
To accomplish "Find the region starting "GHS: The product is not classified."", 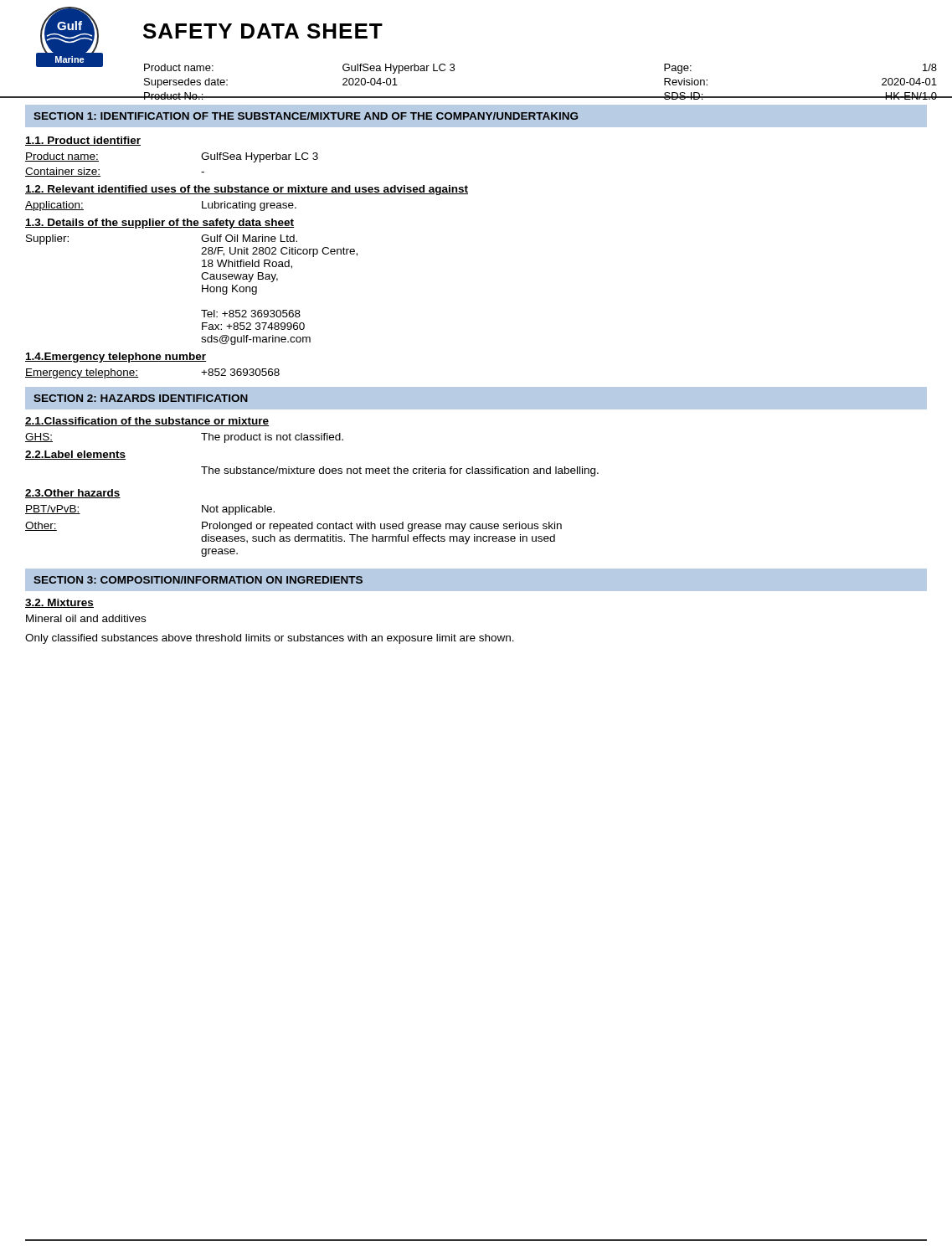I will [x=185, y=437].
